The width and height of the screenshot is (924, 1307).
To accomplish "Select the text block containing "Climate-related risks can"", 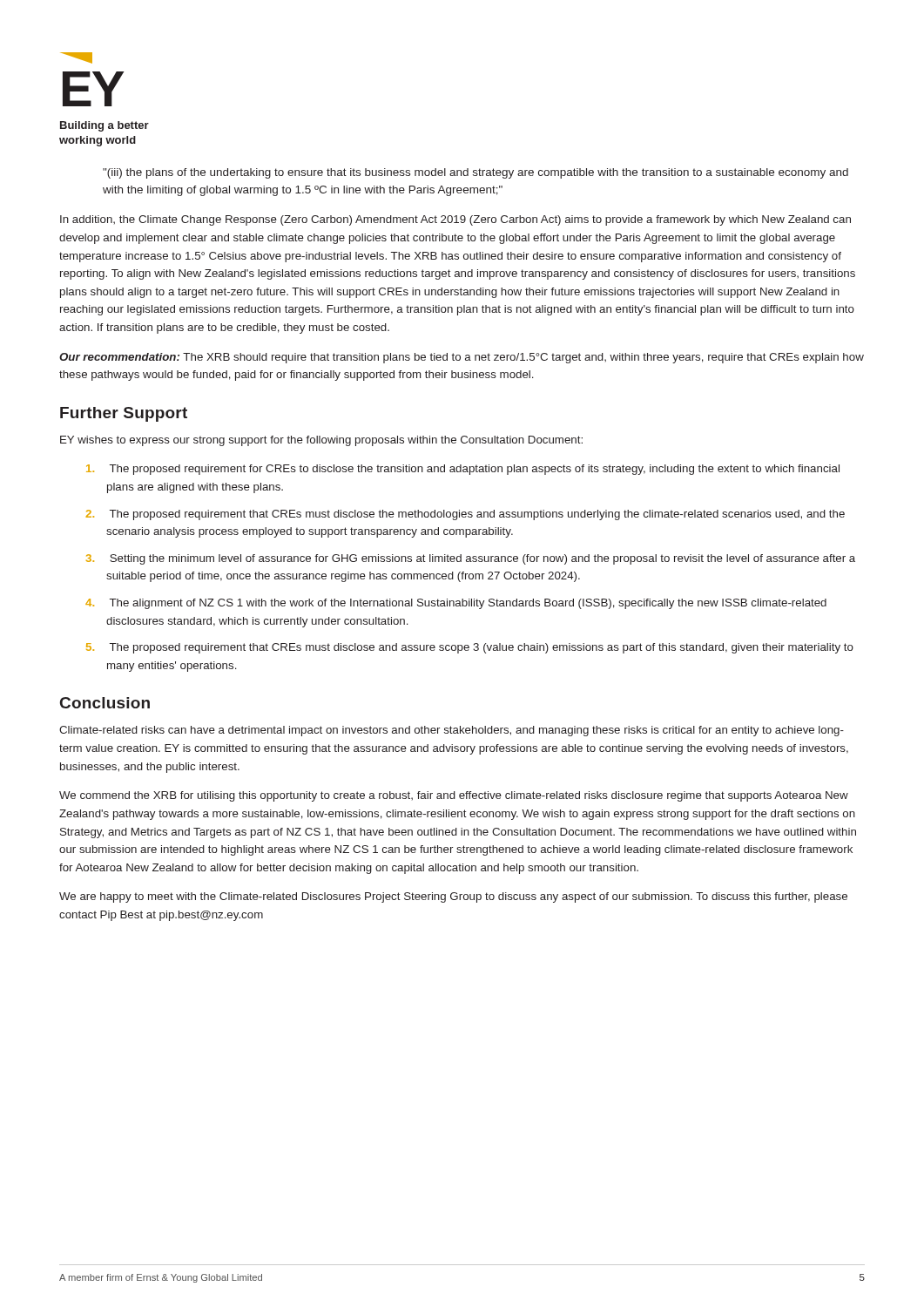I will point(454,748).
